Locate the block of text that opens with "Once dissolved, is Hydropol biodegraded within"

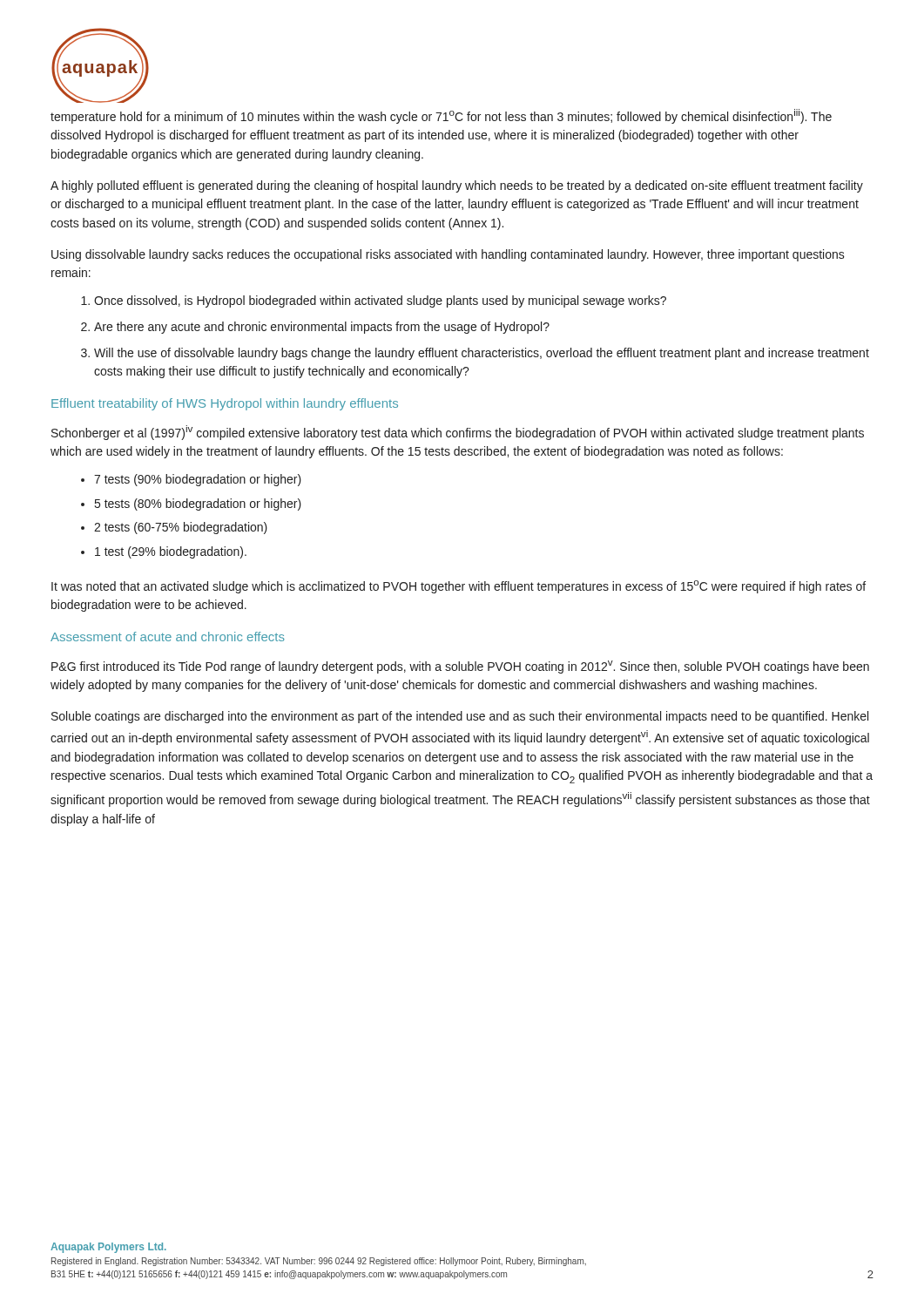(x=380, y=301)
